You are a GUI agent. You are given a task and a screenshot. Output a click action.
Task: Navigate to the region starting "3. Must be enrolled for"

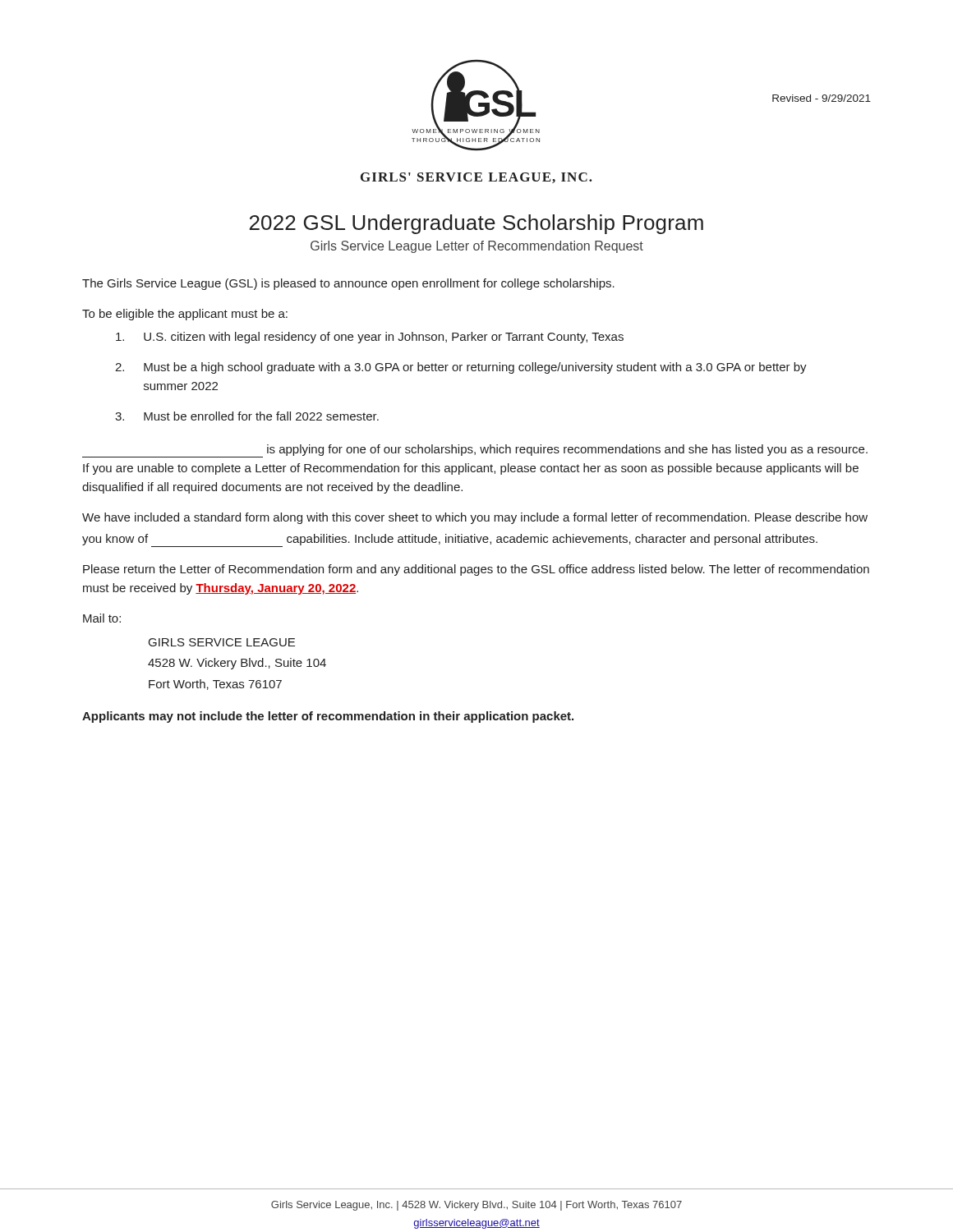[x=247, y=416]
